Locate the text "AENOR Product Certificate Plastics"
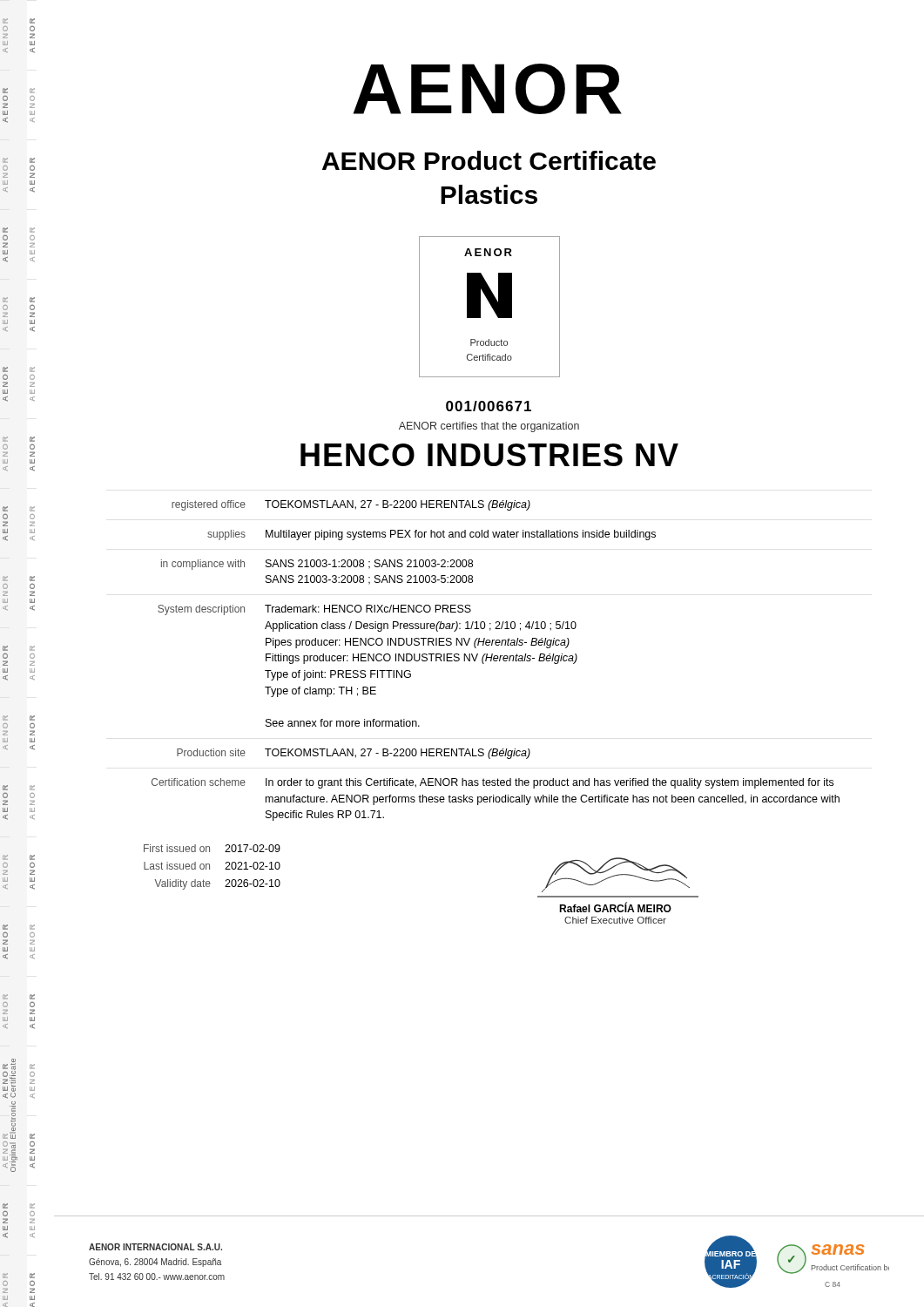The width and height of the screenshot is (924, 1307). point(489,178)
